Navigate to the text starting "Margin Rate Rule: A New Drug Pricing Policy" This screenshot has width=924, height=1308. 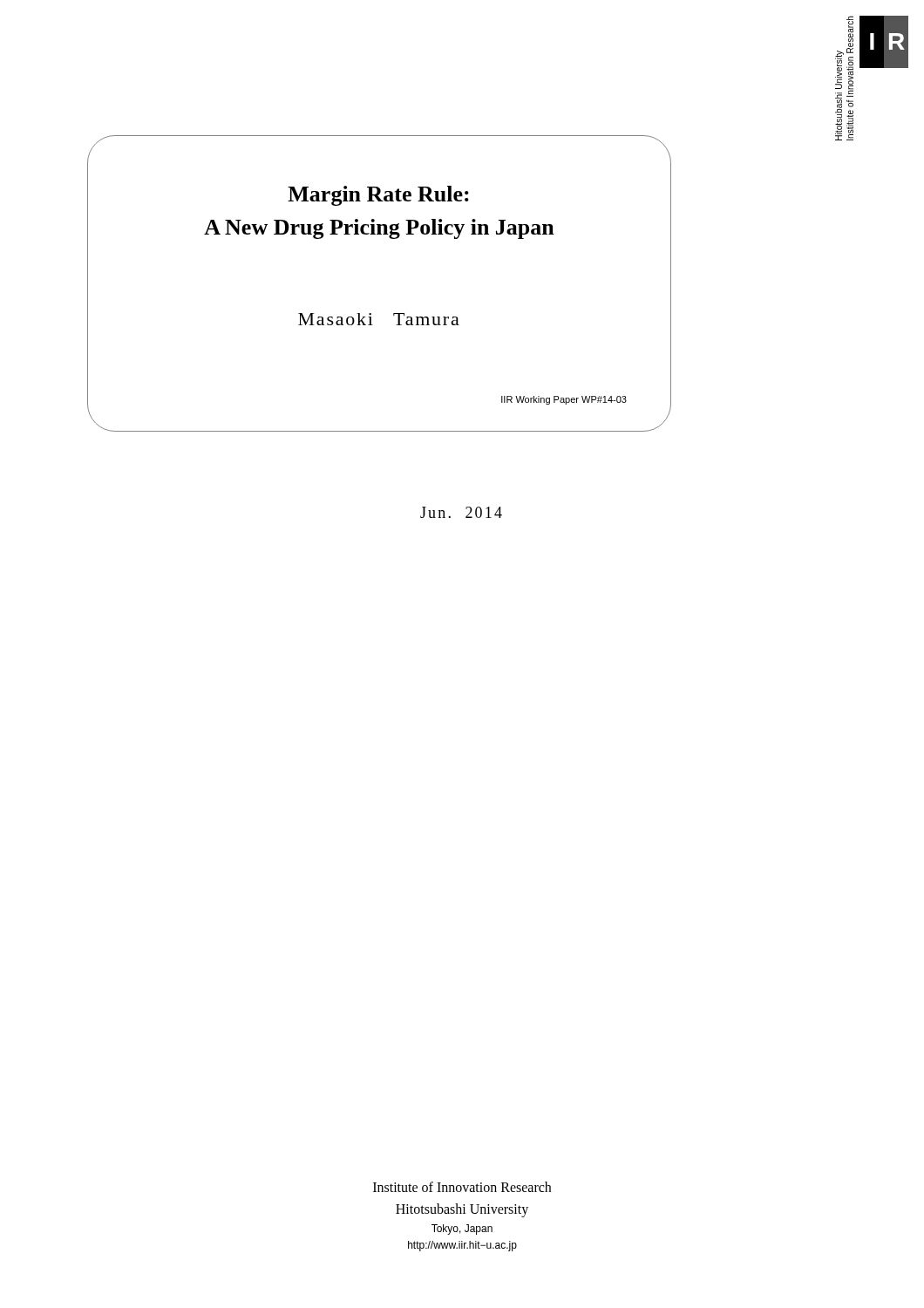pos(379,210)
